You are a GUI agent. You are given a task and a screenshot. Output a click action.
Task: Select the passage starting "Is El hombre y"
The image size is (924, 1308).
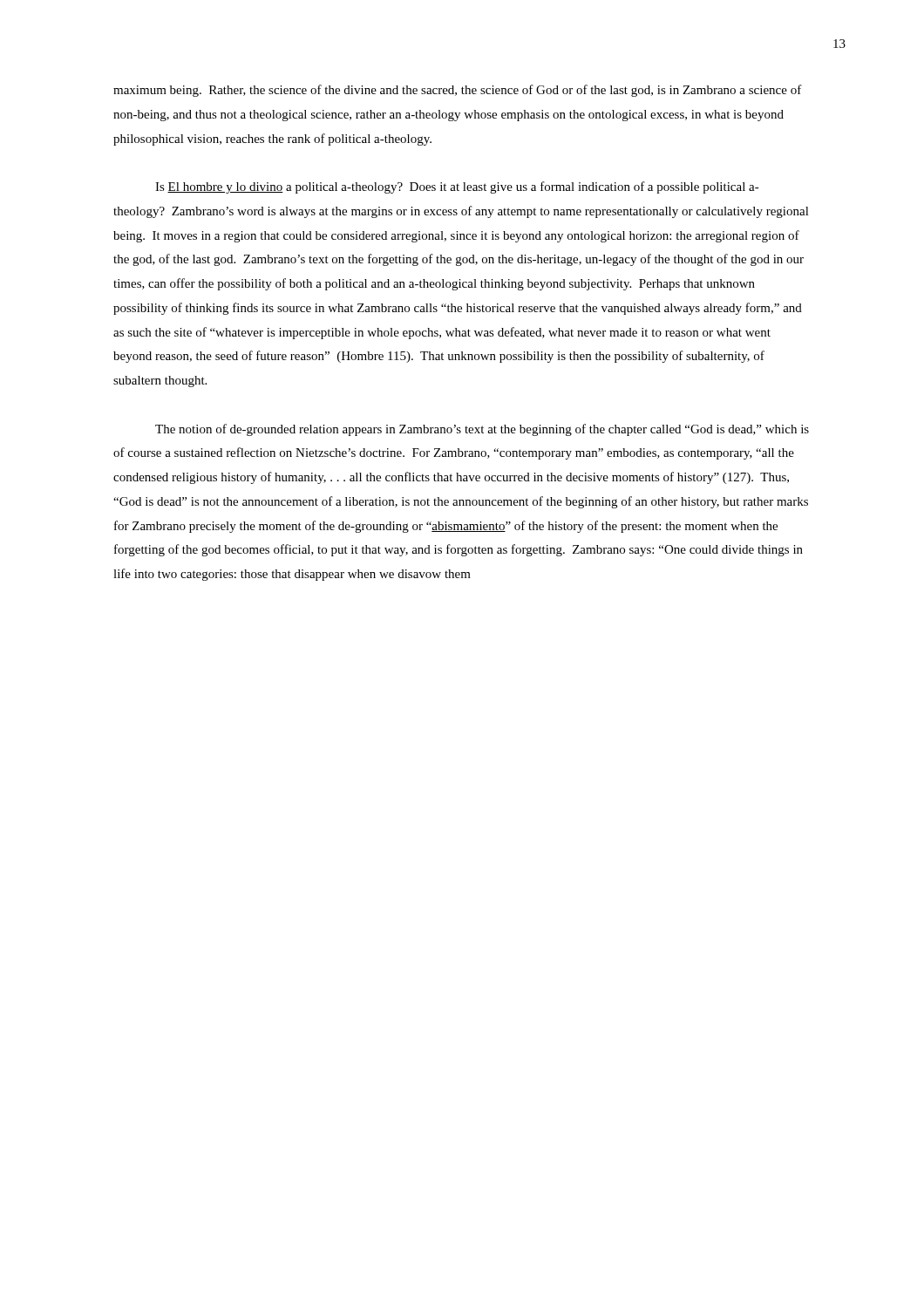tap(461, 283)
